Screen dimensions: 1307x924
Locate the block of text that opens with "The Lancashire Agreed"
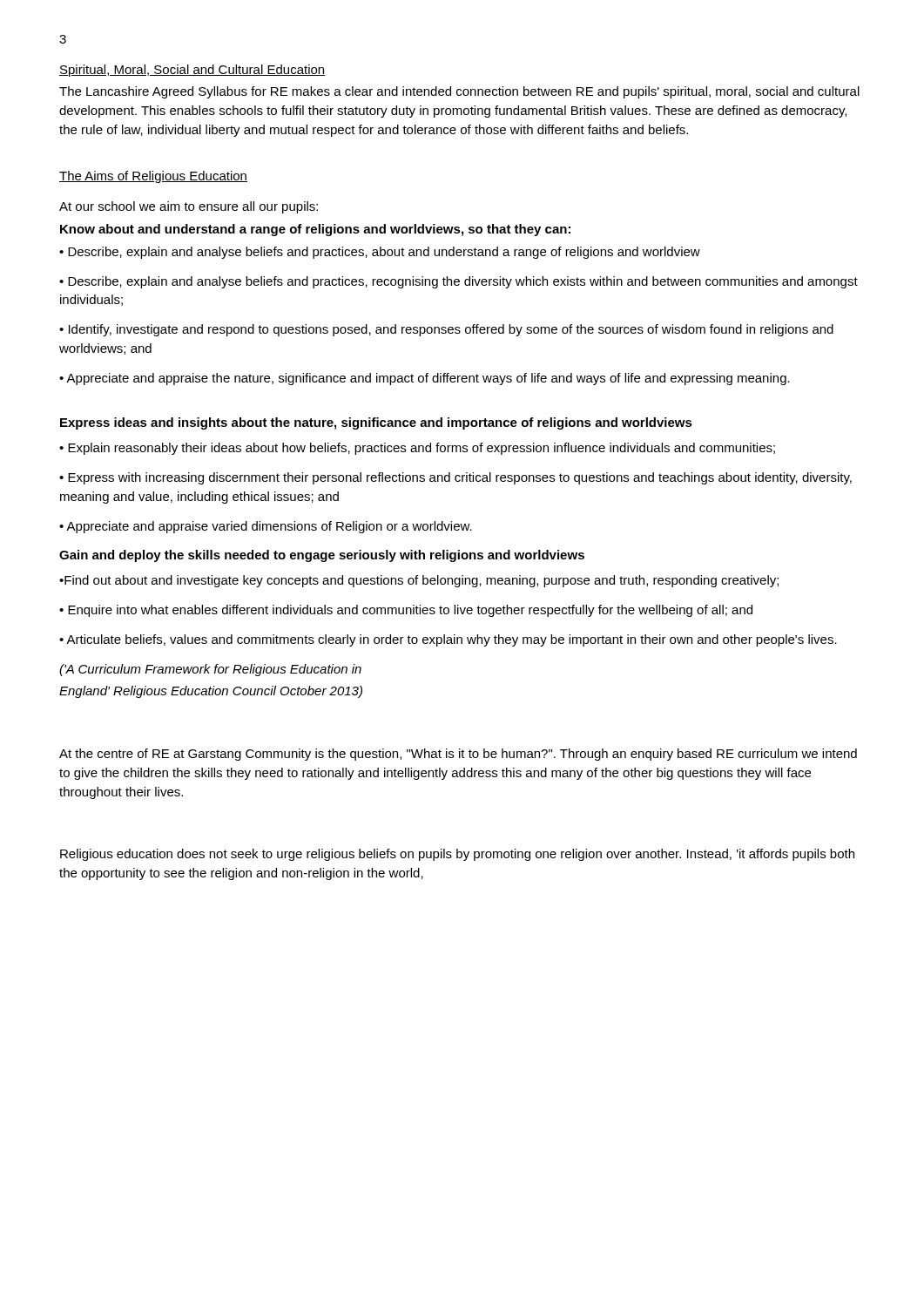pos(460,110)
